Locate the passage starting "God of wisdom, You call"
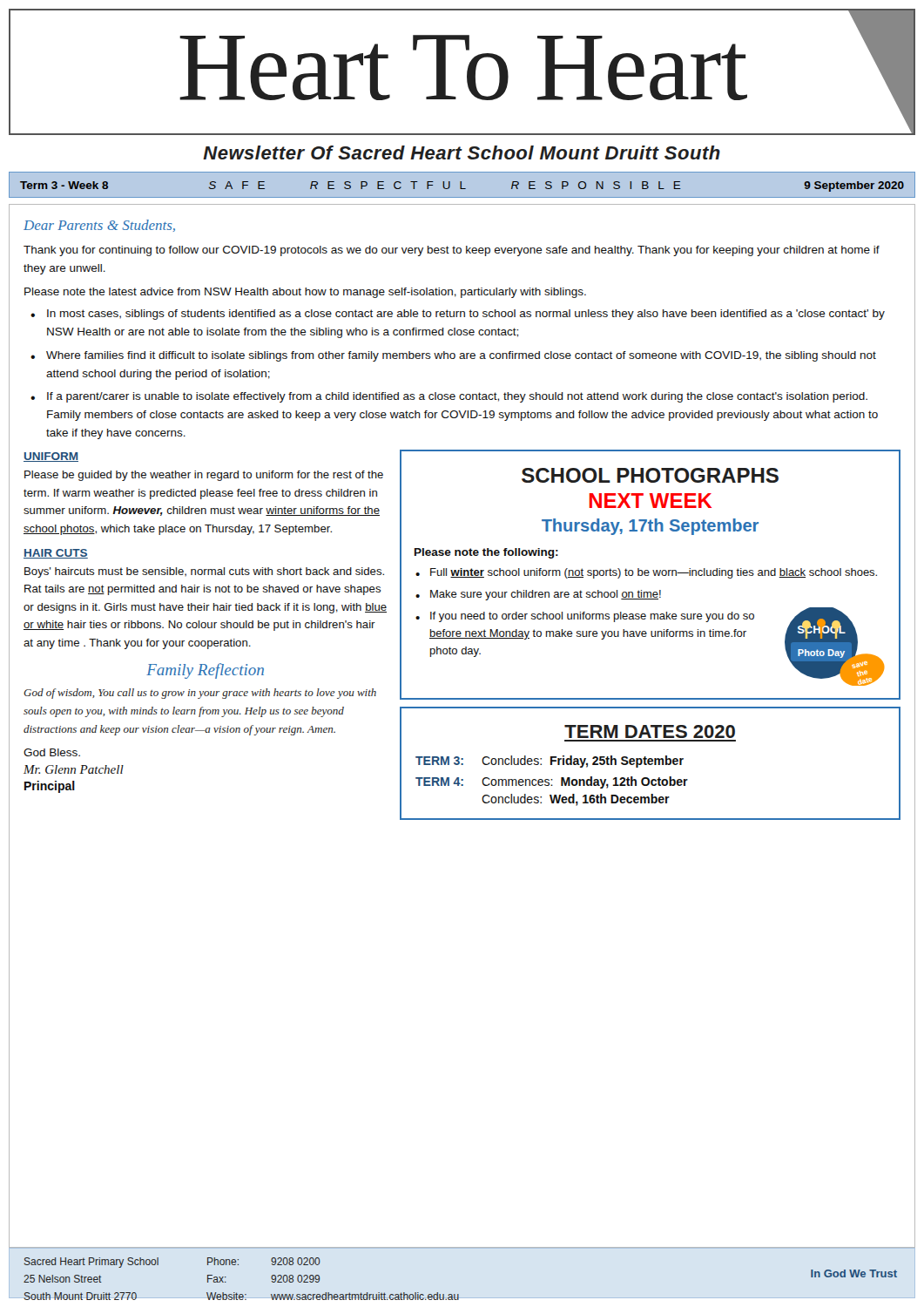The image size is (924, 1307). tap(200, 711)
